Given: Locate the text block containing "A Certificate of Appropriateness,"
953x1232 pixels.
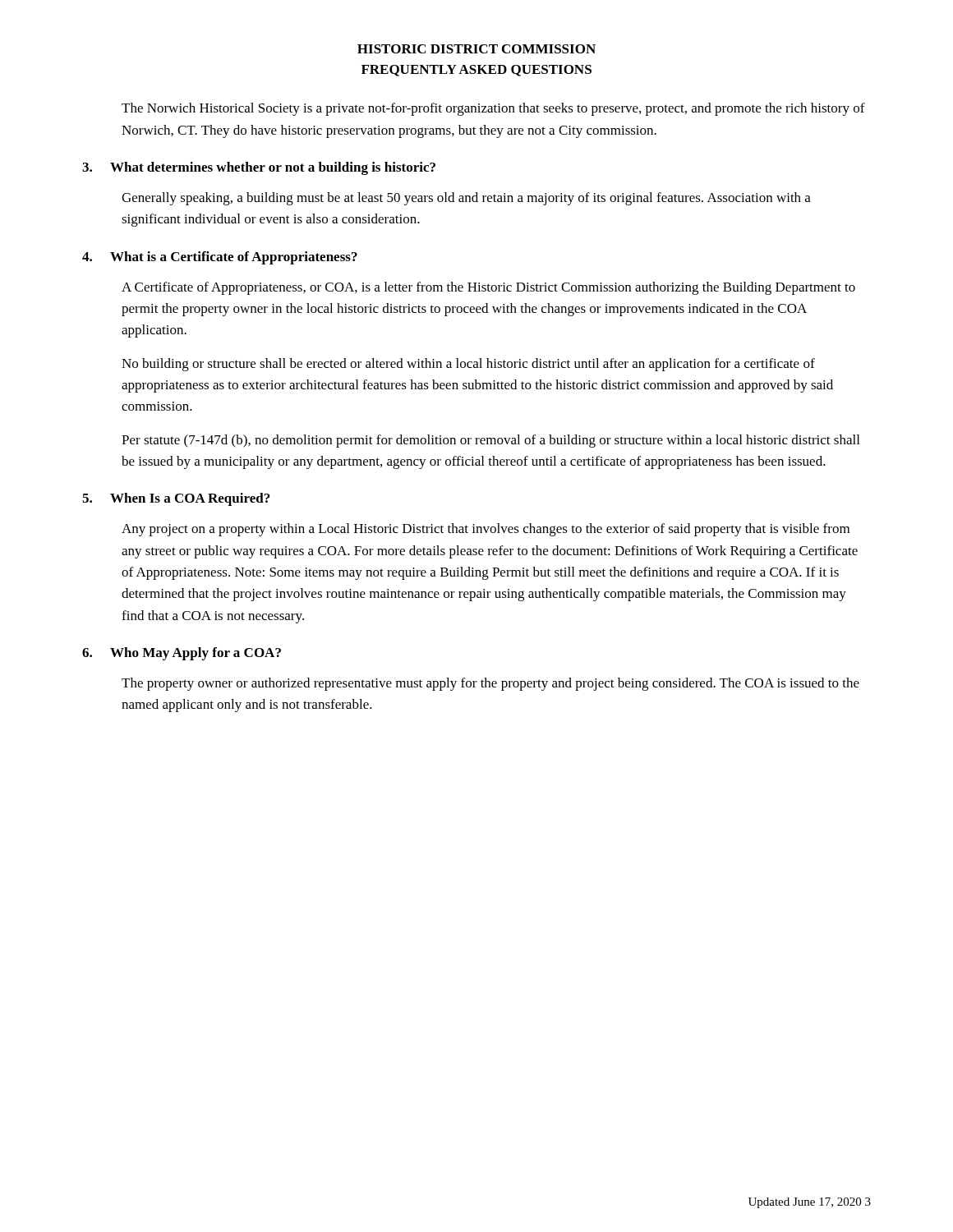Looking at the screenshot, I should (x=489, y=308).
